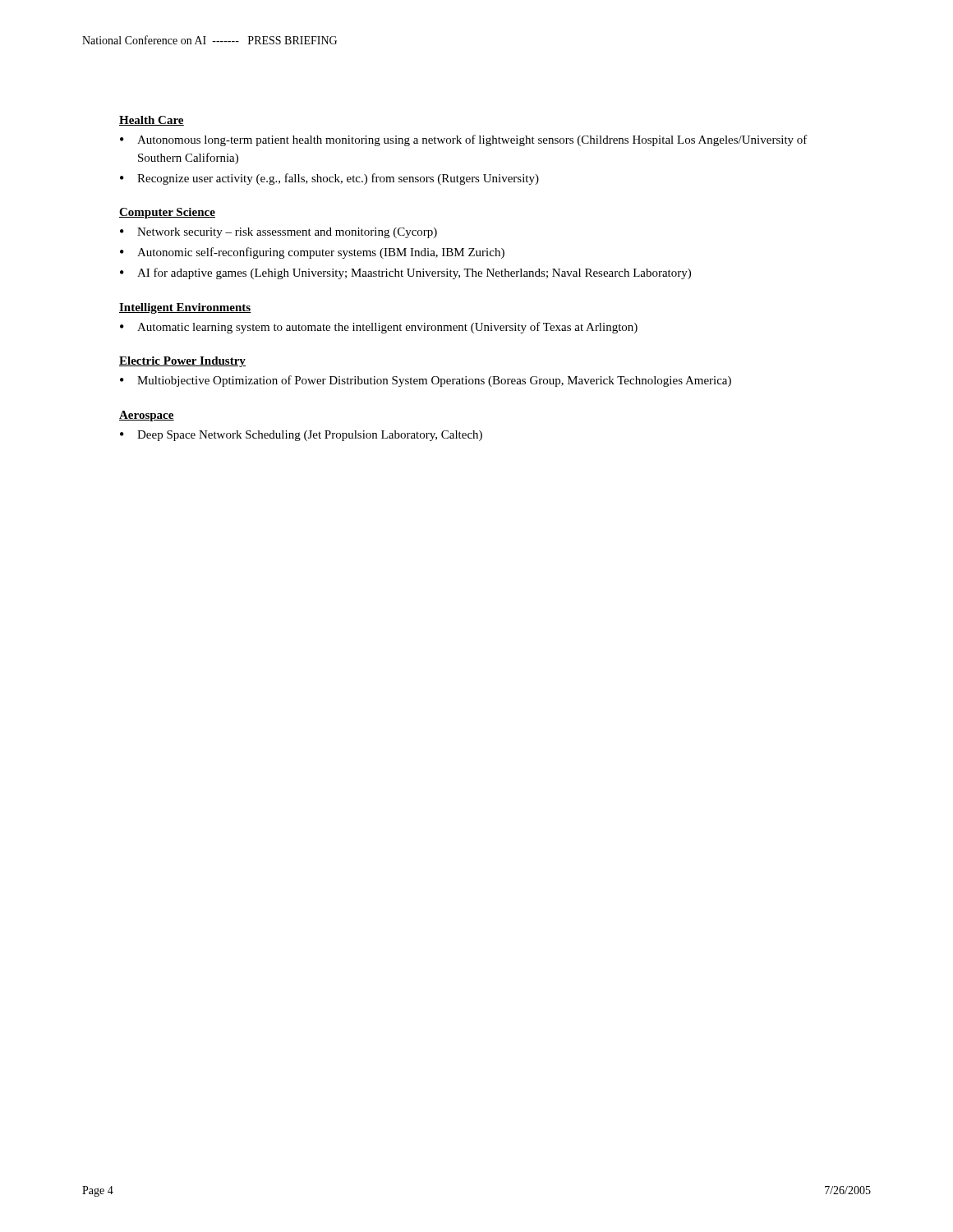The height and width of the screenshot is (1232, 953).
Task: Find the text block starting "• AI for adaptive games"
Action: pyautogui.click(x=483, y=273)
